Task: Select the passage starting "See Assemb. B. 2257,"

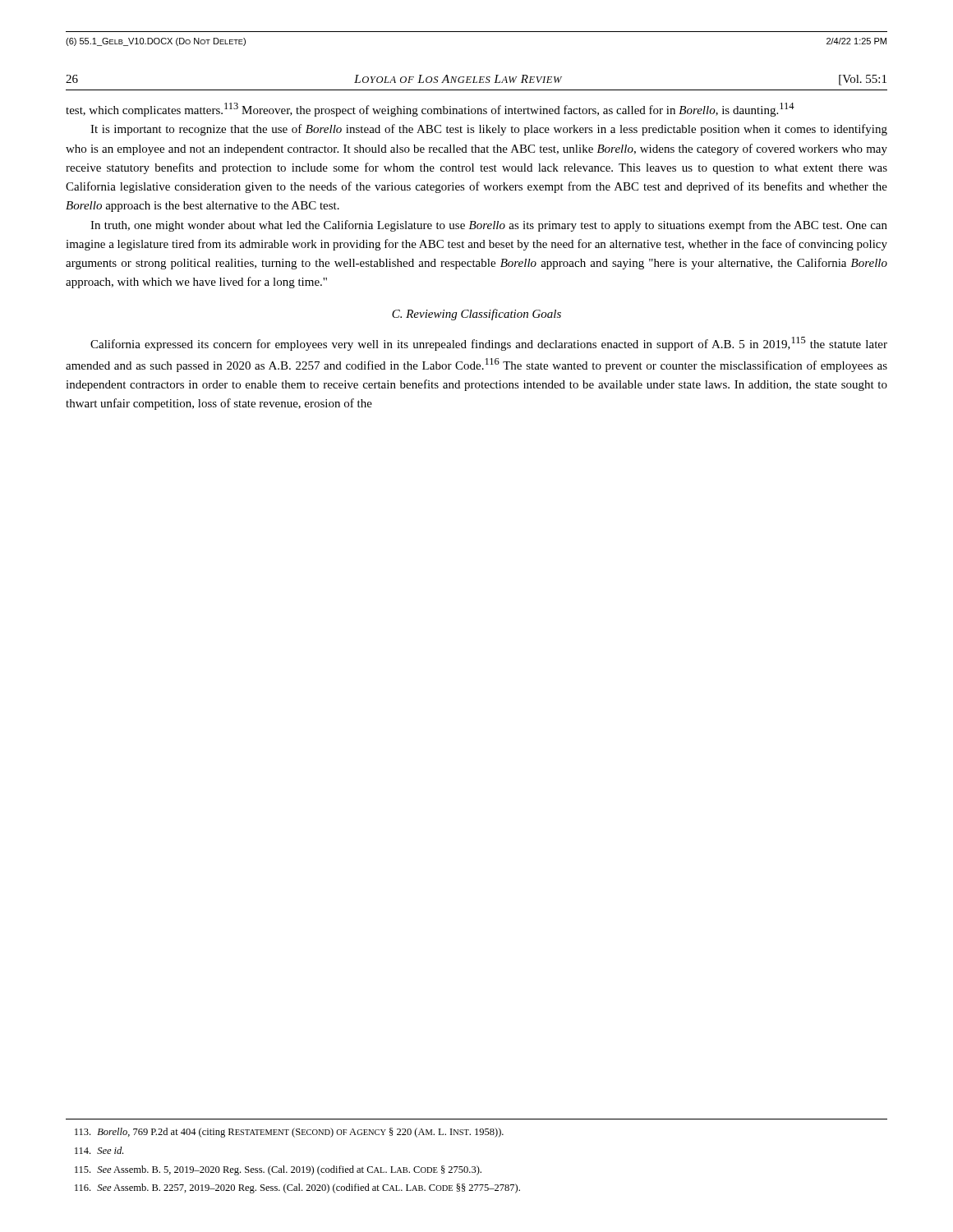Action: (293, 1188)
